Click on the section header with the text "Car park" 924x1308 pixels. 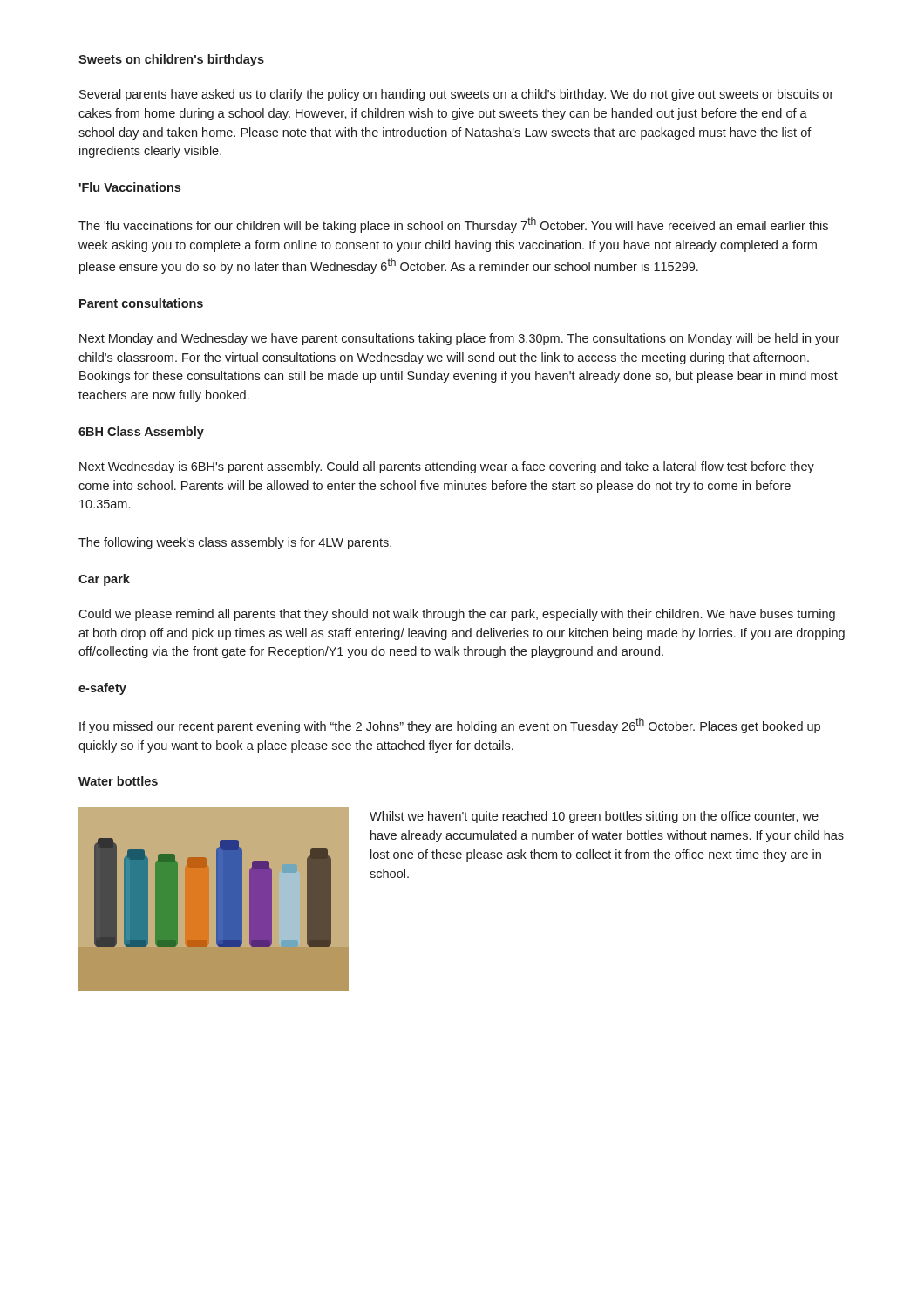click(x=104, y=580)
